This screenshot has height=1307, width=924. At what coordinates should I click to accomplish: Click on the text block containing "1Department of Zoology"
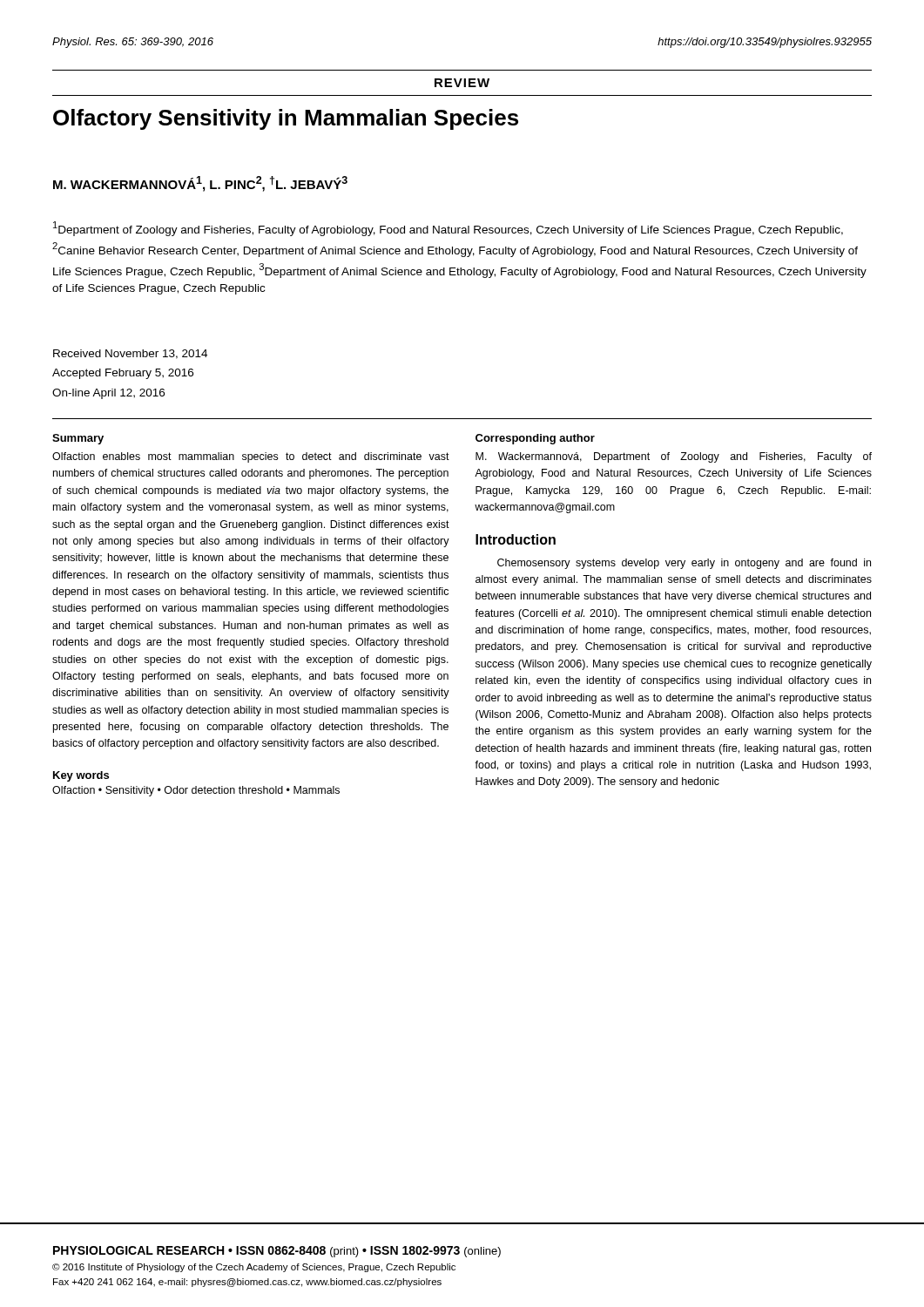click(462, 258)
